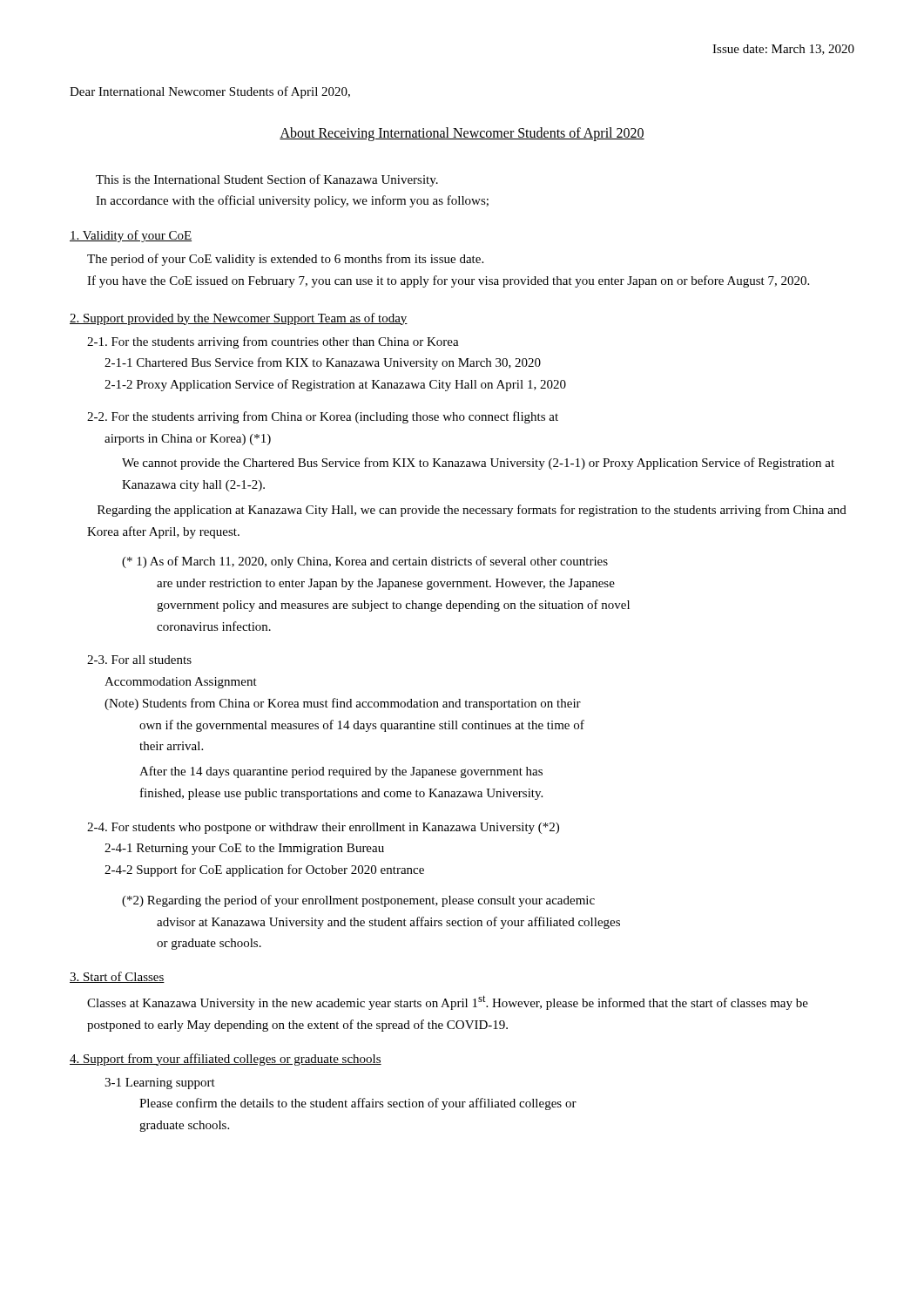The height and width of the screenshot is (1307, 924).
Task: Click the passage that begins "2-1. For the students arriving"
Action: (x=273, y=341)
